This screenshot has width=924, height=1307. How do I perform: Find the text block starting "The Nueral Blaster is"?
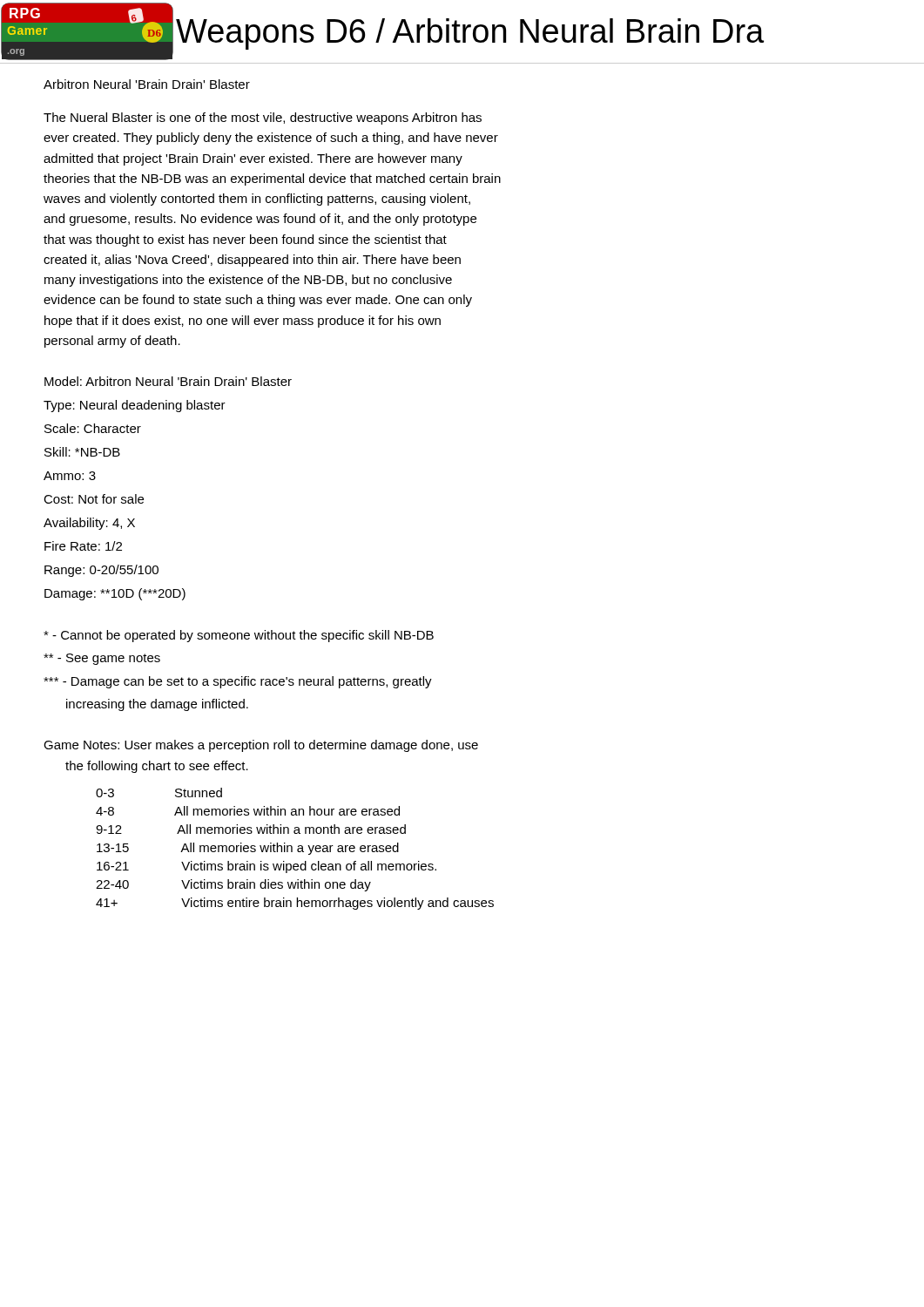pyautogui.click(x=272, y=229)
